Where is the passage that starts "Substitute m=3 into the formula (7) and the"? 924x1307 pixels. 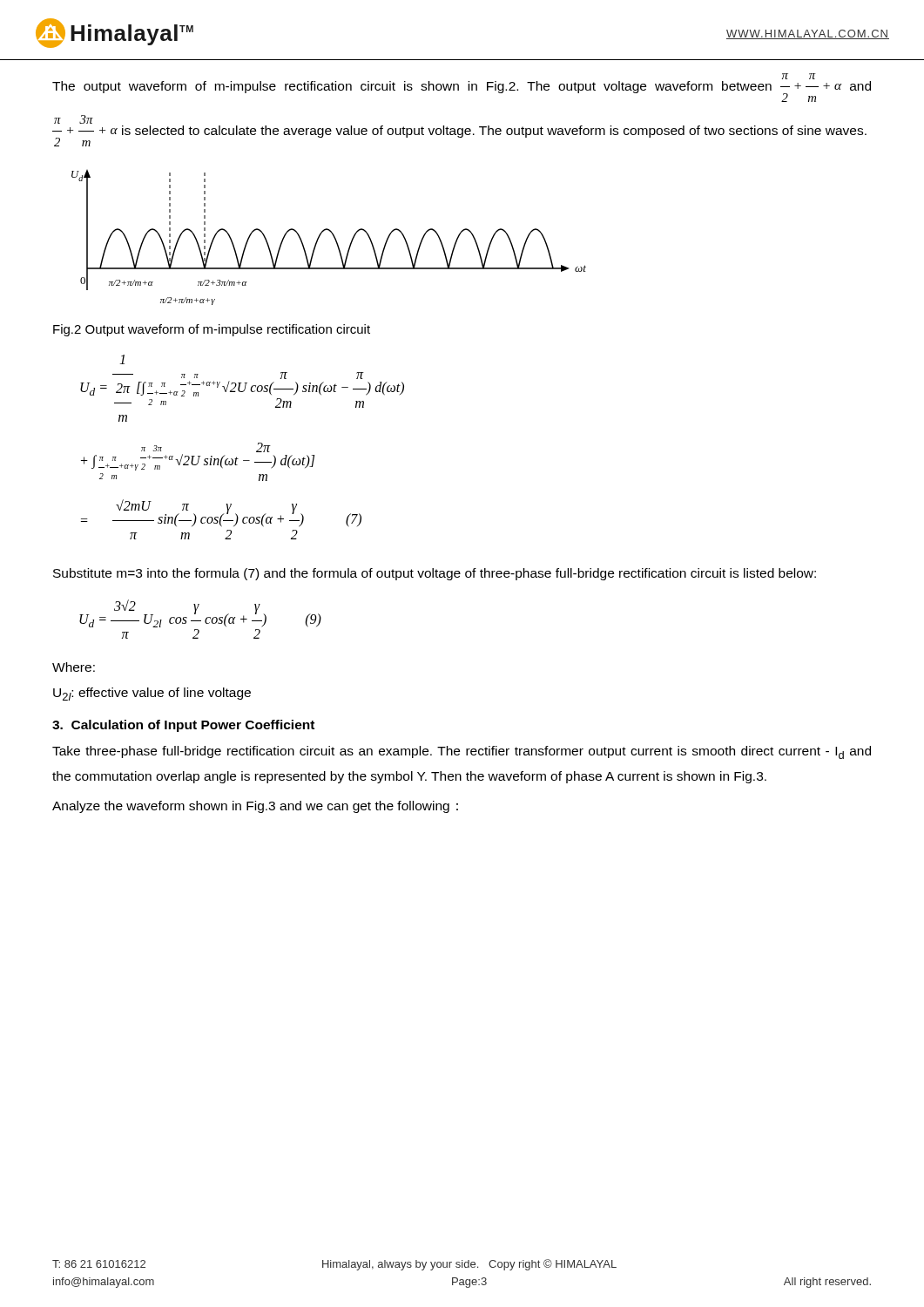pos(435,573)
